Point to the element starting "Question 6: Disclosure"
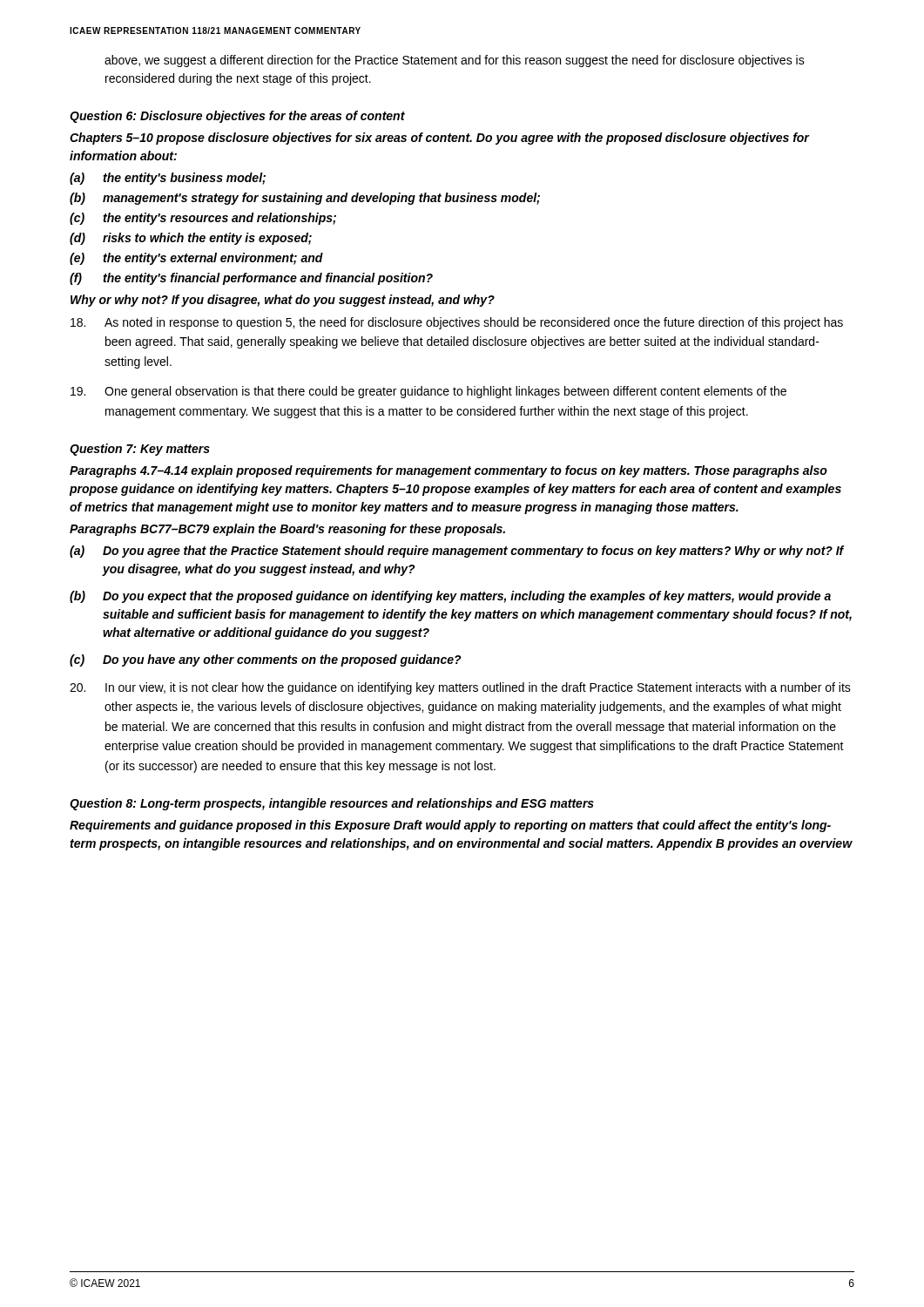 [237, 116]
